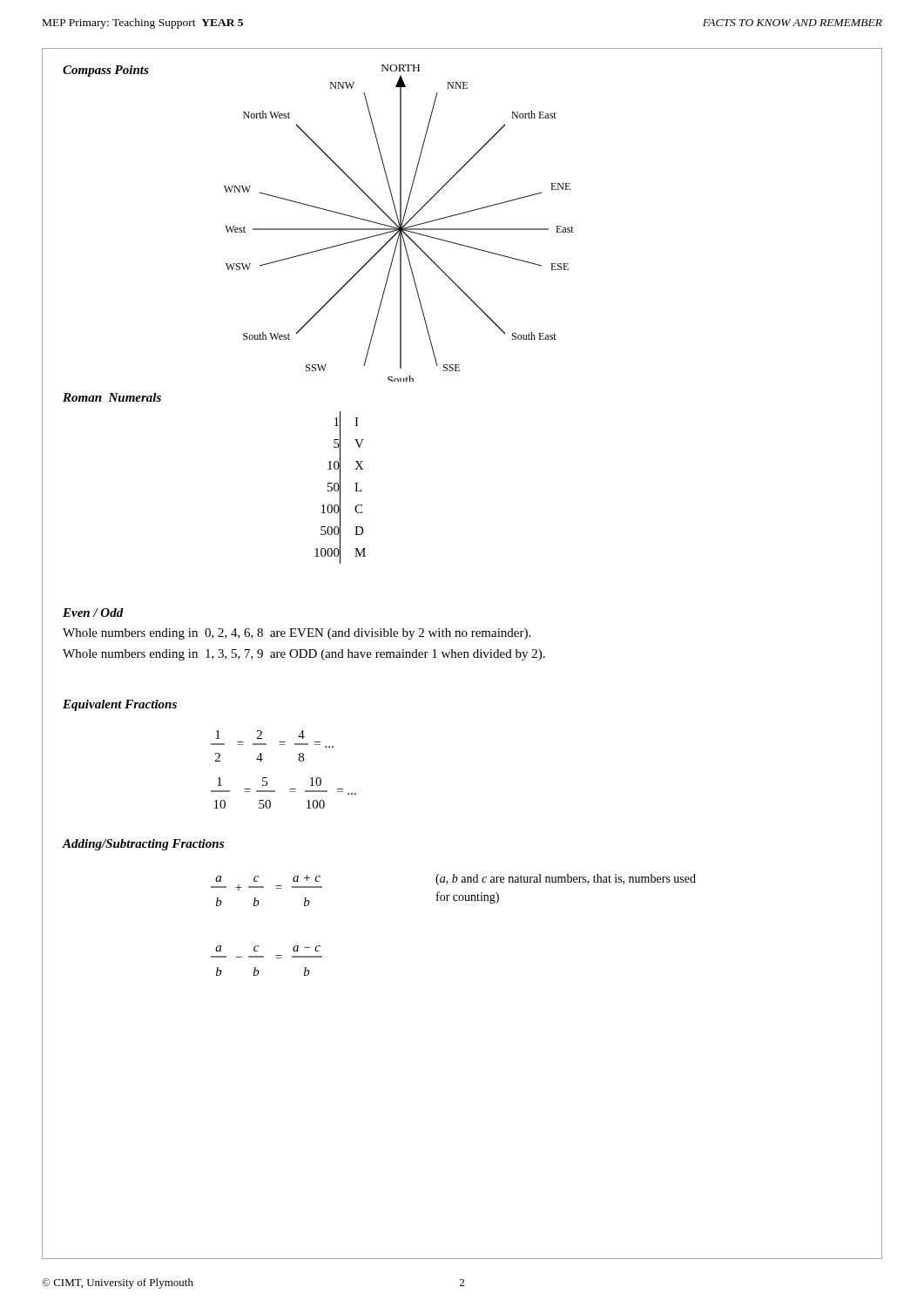The height and width of the screenshot is (1307, 924).
Task: Click on the formula containing "a b + c"
Action: pyautogui.click(x=331, y=887)
